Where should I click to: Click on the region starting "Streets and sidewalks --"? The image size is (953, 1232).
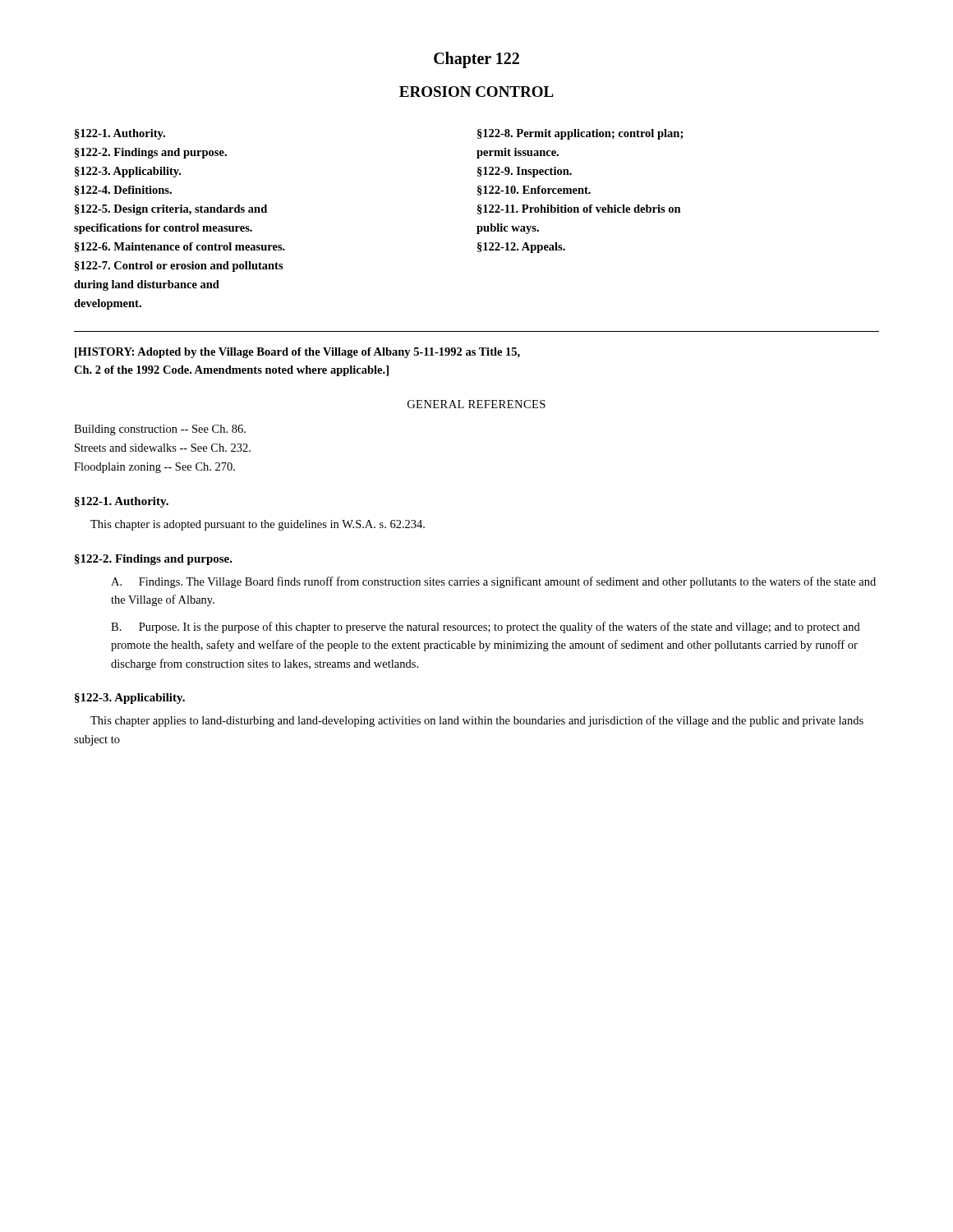coord(163,448)
